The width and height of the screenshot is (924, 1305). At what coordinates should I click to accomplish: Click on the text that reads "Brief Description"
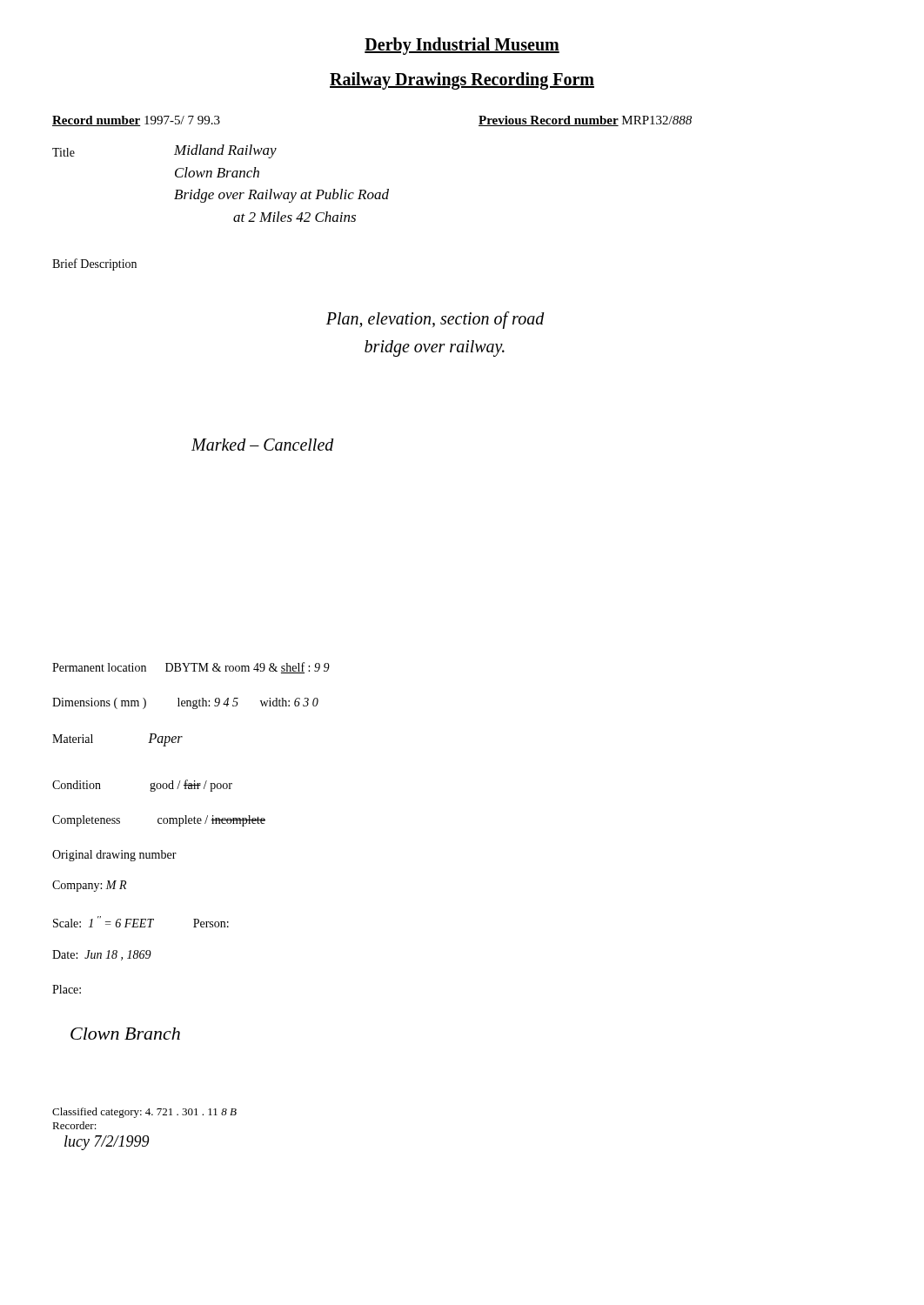[95, 264]
